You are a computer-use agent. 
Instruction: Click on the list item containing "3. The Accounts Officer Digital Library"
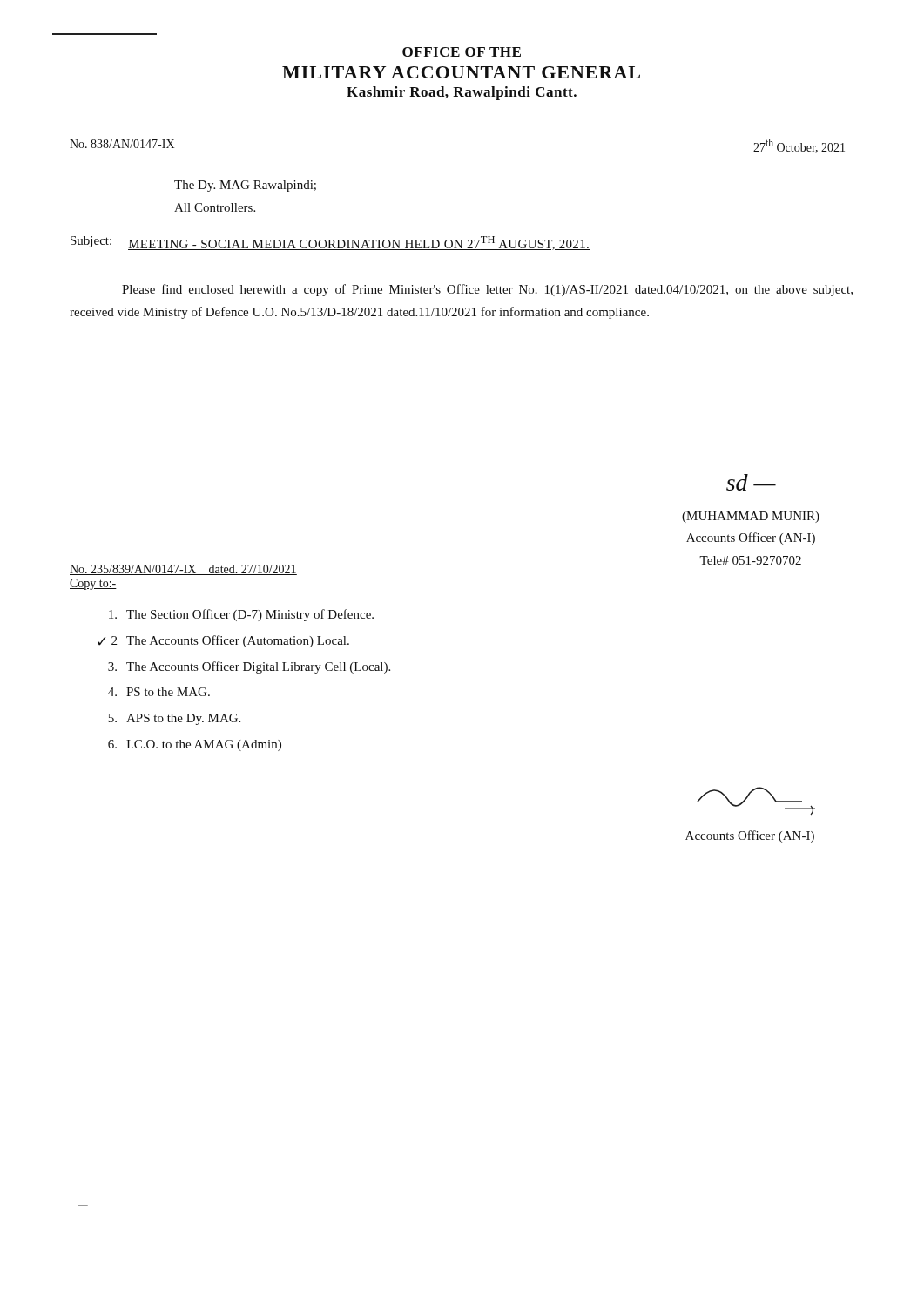pyautogui.click(x=230, y=667)
